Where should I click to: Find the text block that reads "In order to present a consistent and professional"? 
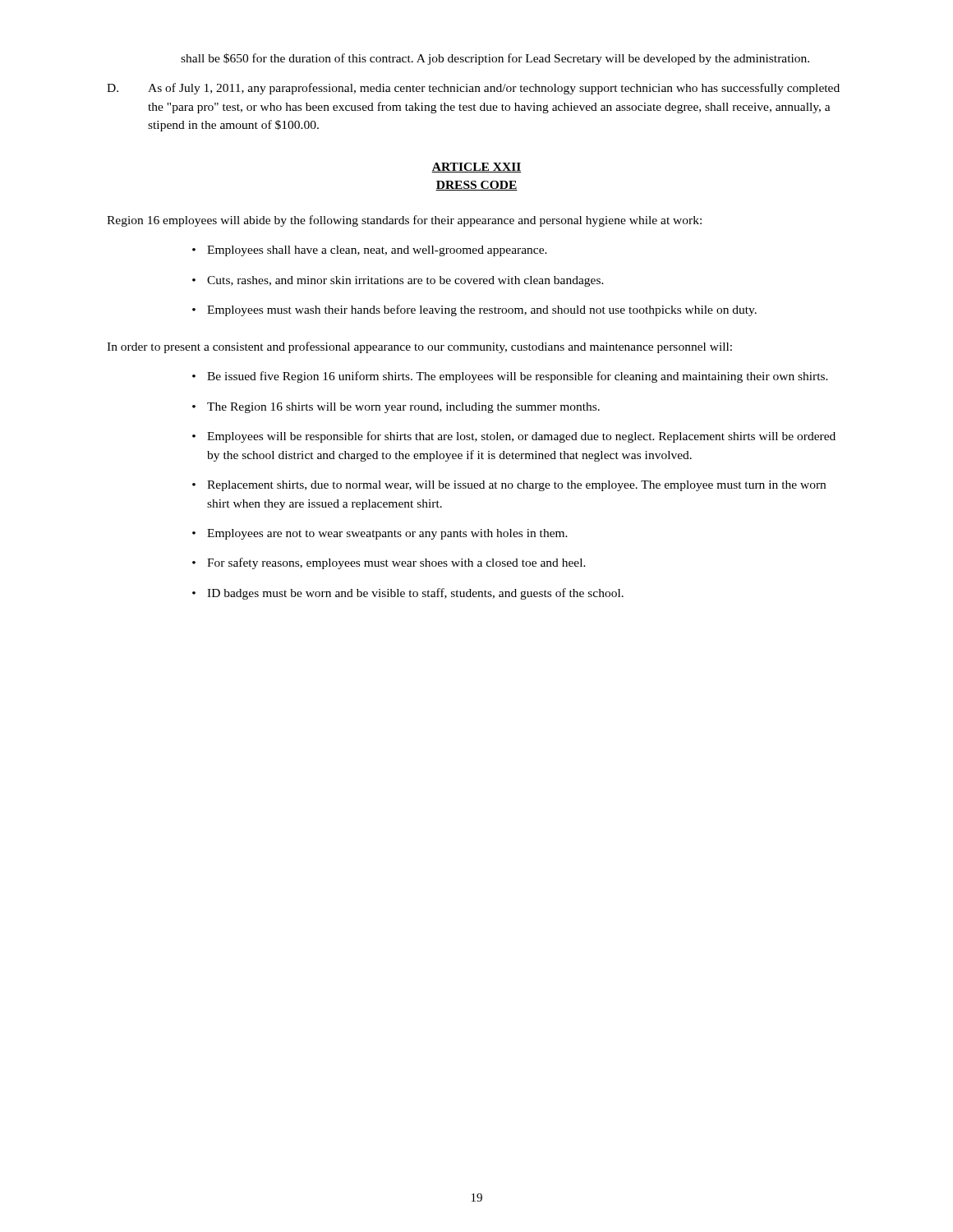point(420,346)
